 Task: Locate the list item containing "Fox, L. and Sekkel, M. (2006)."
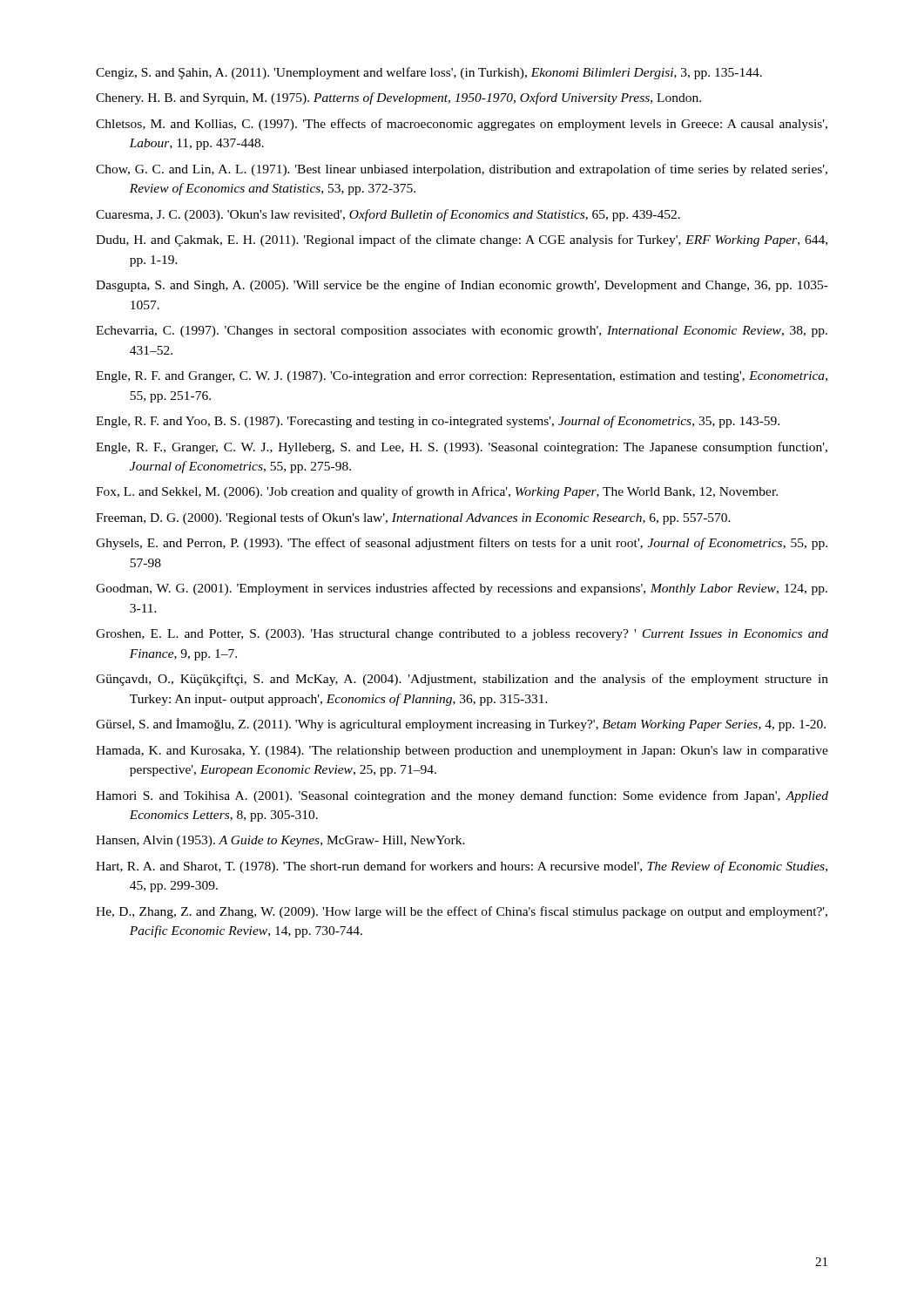[x=437, y=491]
